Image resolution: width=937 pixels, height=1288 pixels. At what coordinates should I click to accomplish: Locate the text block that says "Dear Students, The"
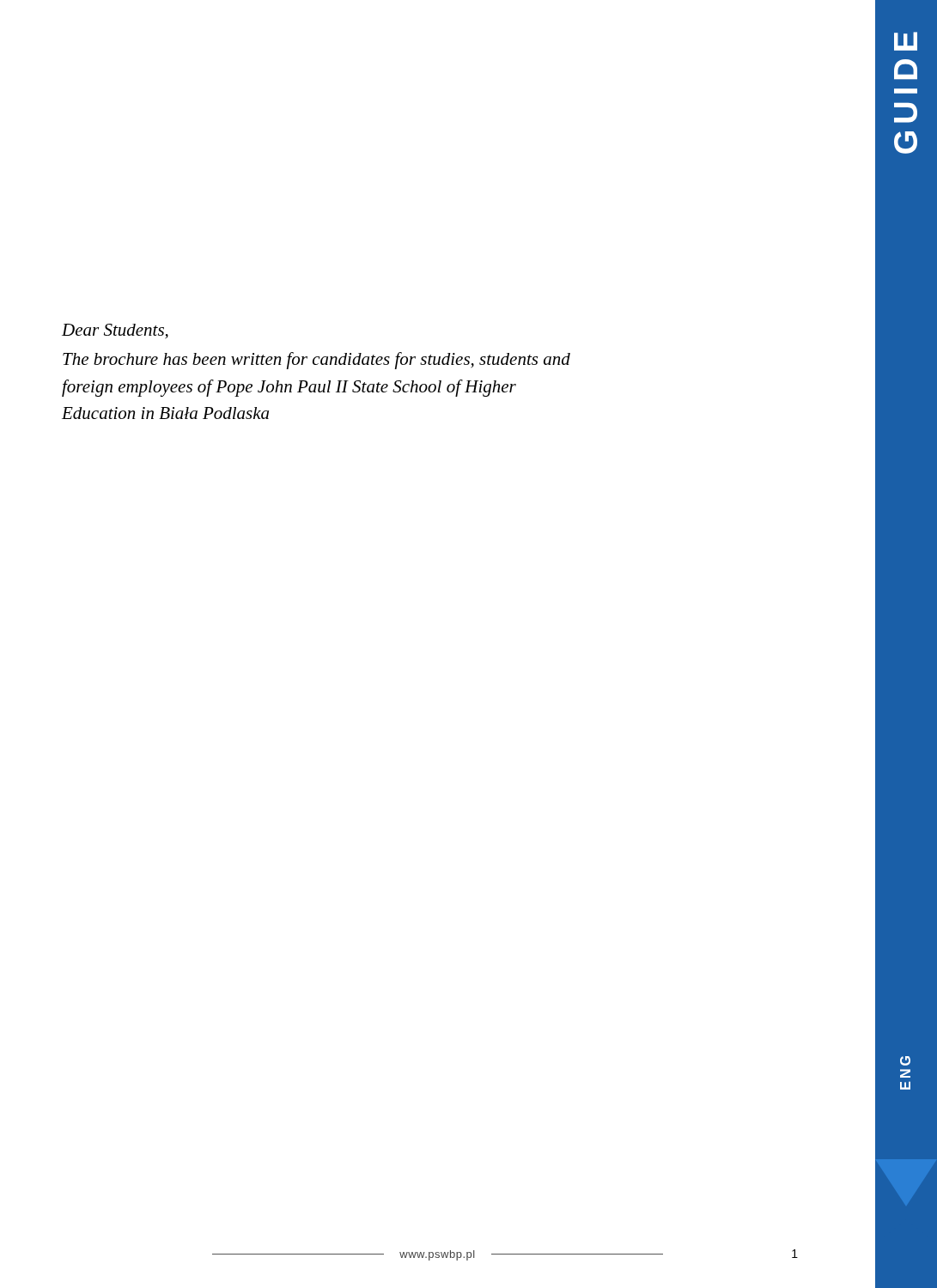tap(328, 373)
